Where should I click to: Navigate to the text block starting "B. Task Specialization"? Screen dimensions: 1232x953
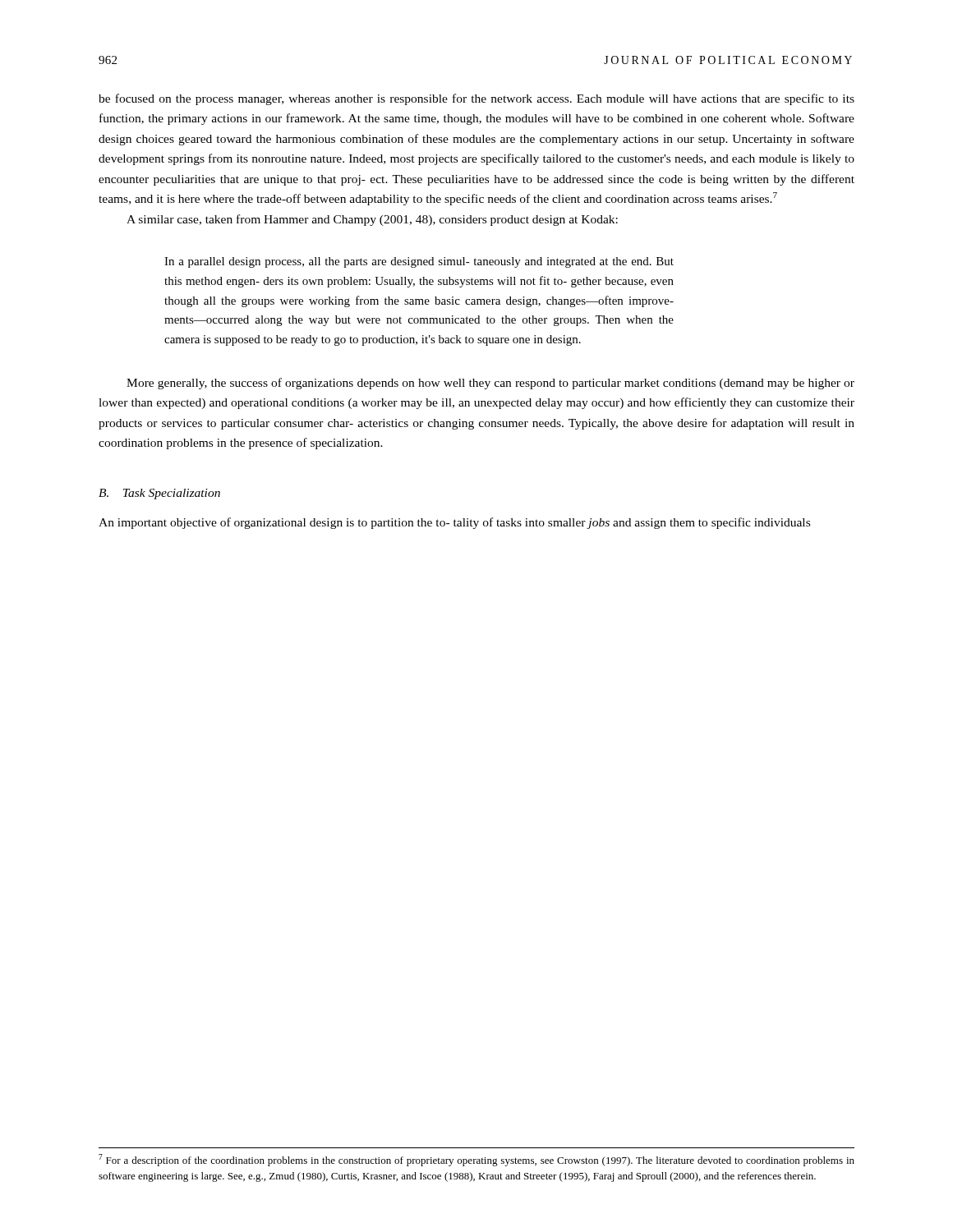tap(160, 492)
